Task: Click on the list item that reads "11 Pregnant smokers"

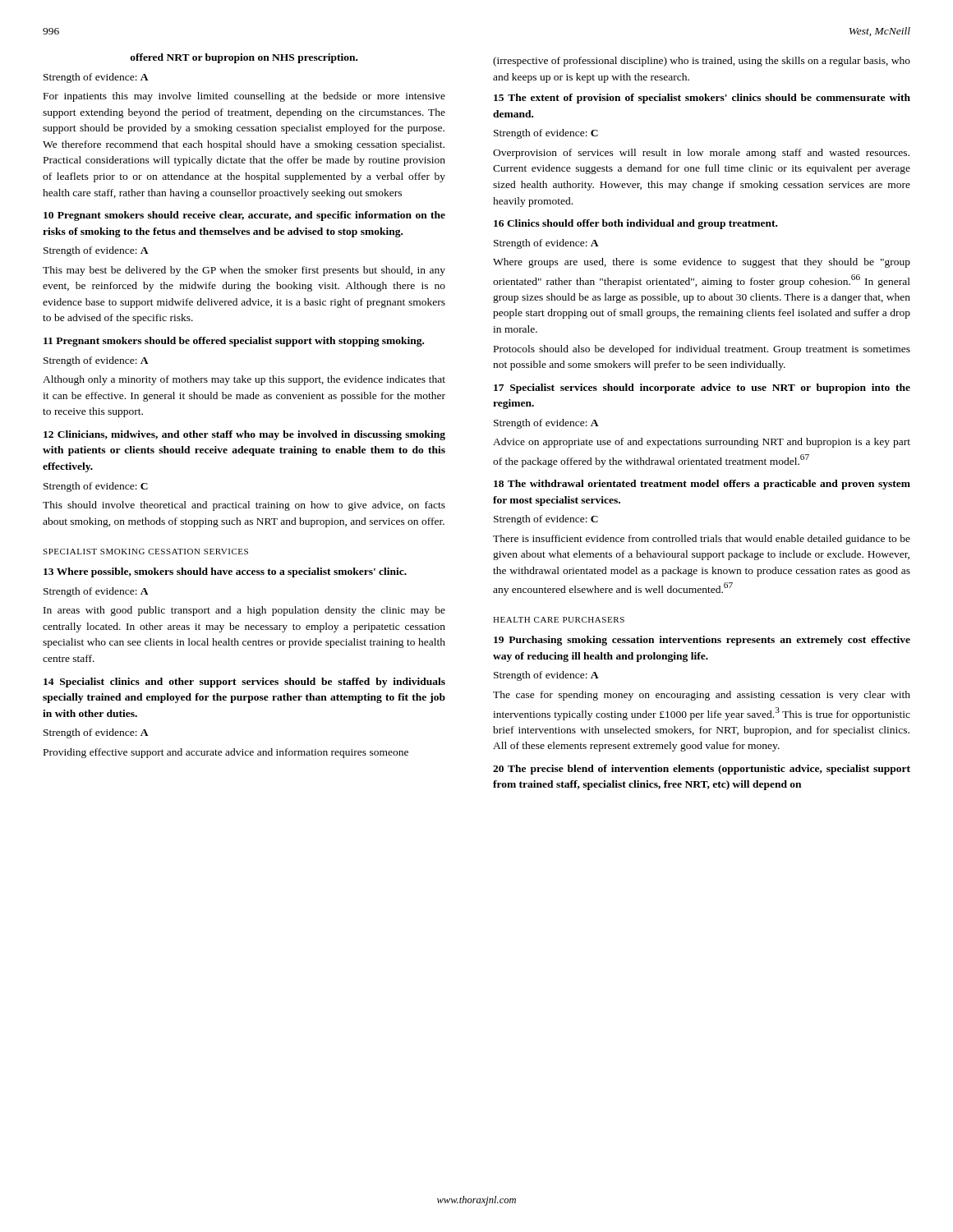Action: pos(244,376)
